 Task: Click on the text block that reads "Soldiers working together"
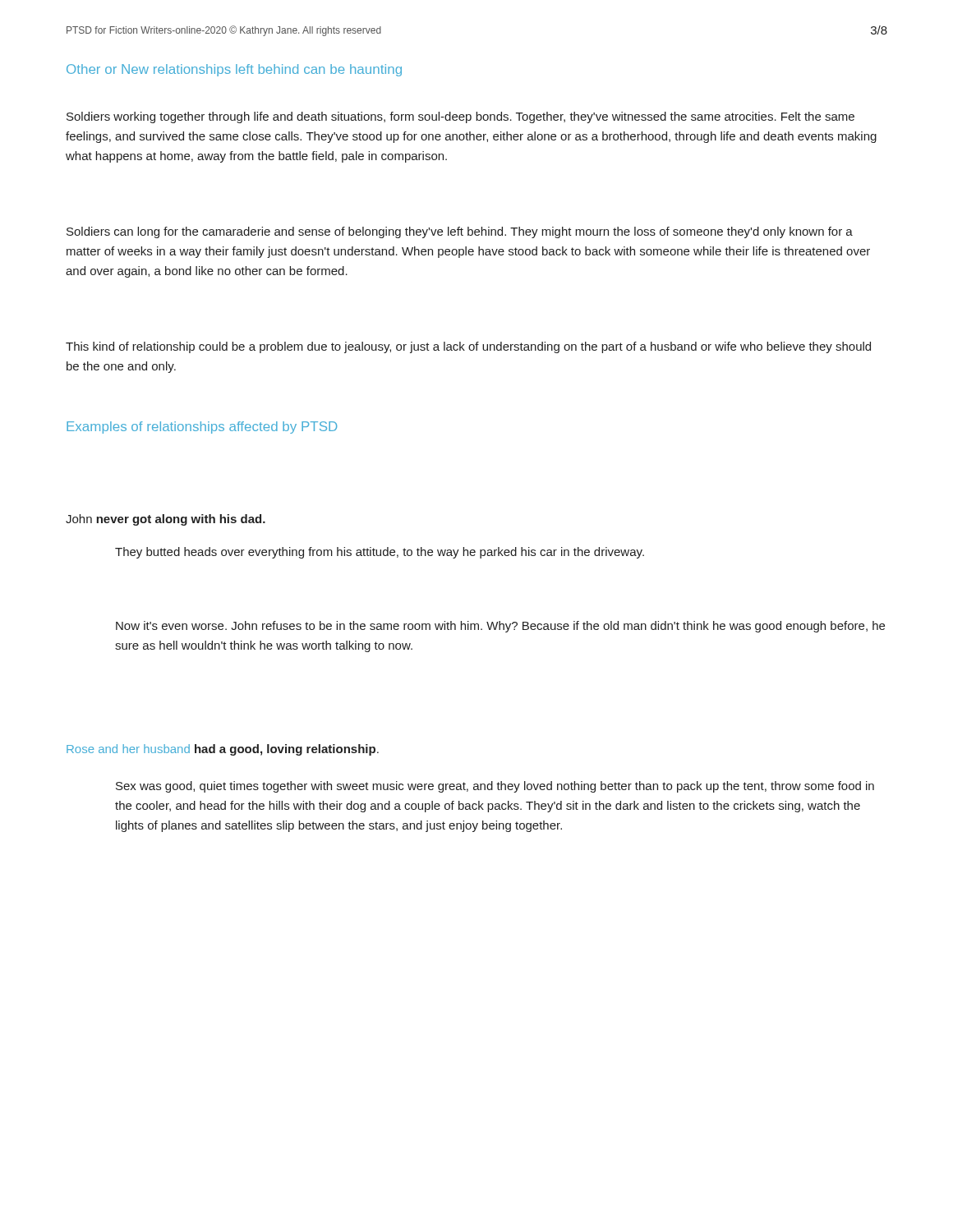click(476, 136)
